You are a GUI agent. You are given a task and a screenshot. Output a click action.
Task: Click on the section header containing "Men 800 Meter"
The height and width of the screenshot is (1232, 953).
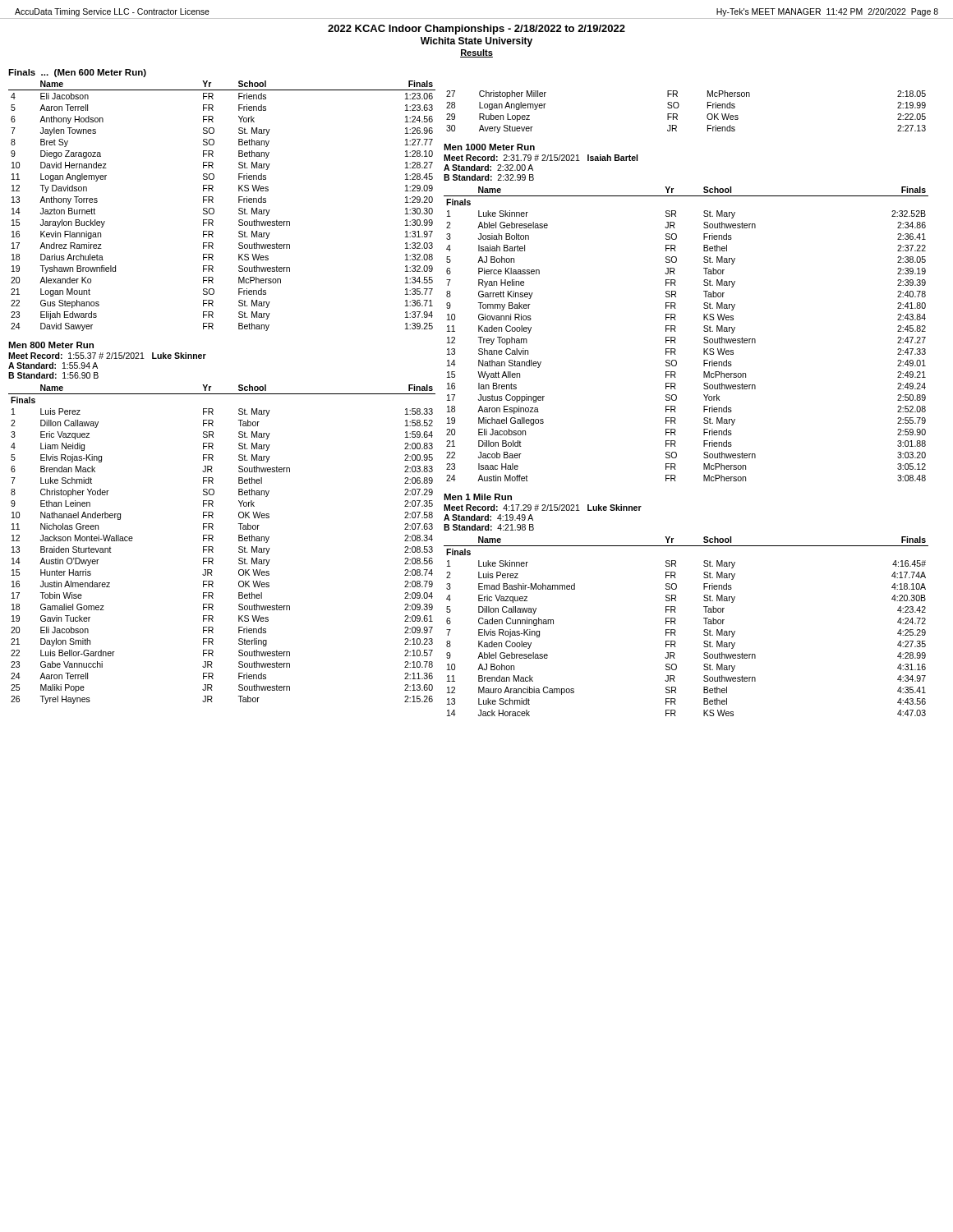(x=51, y=345)
